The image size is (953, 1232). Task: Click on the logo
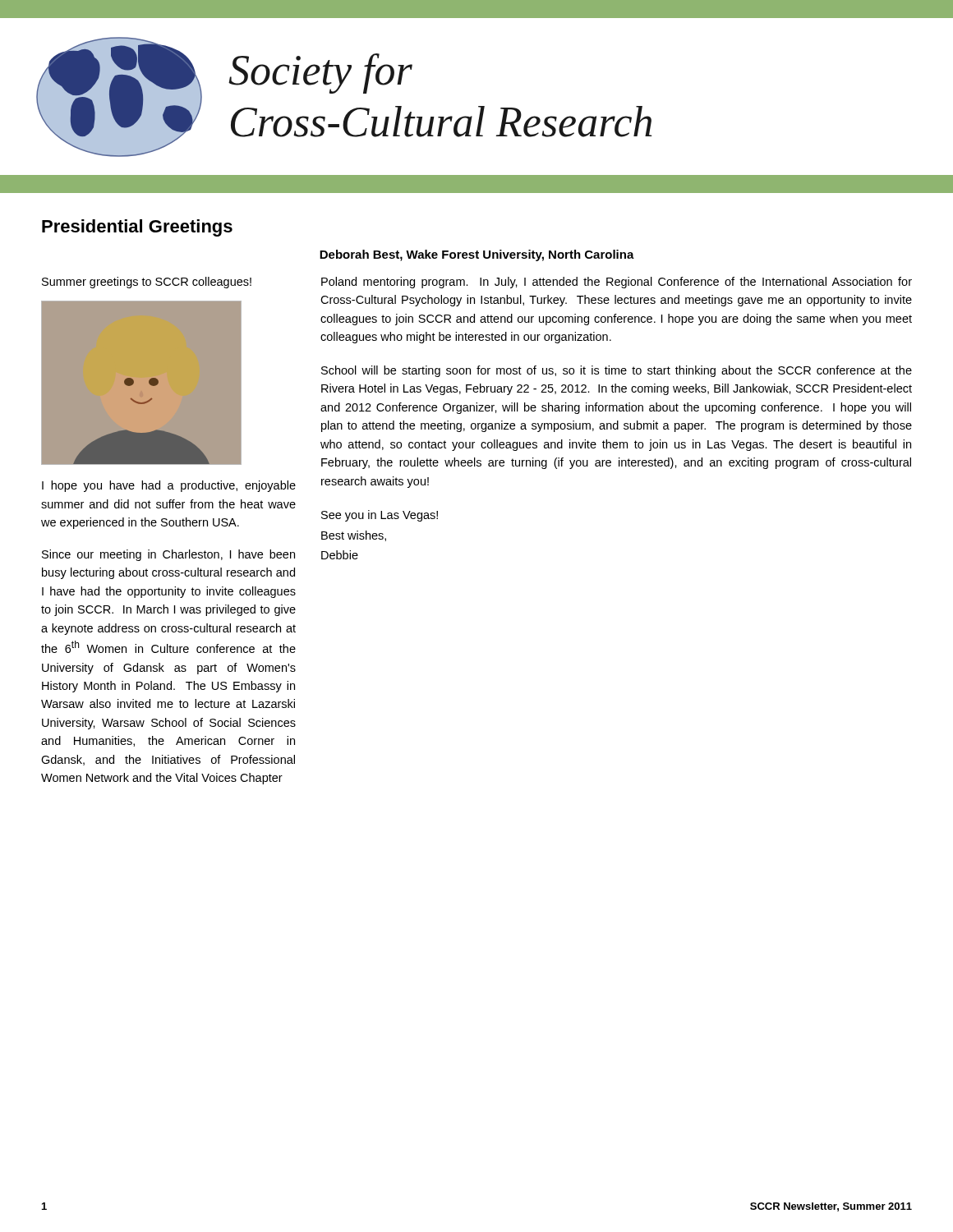pyautogui.click(x=476, y=97)
